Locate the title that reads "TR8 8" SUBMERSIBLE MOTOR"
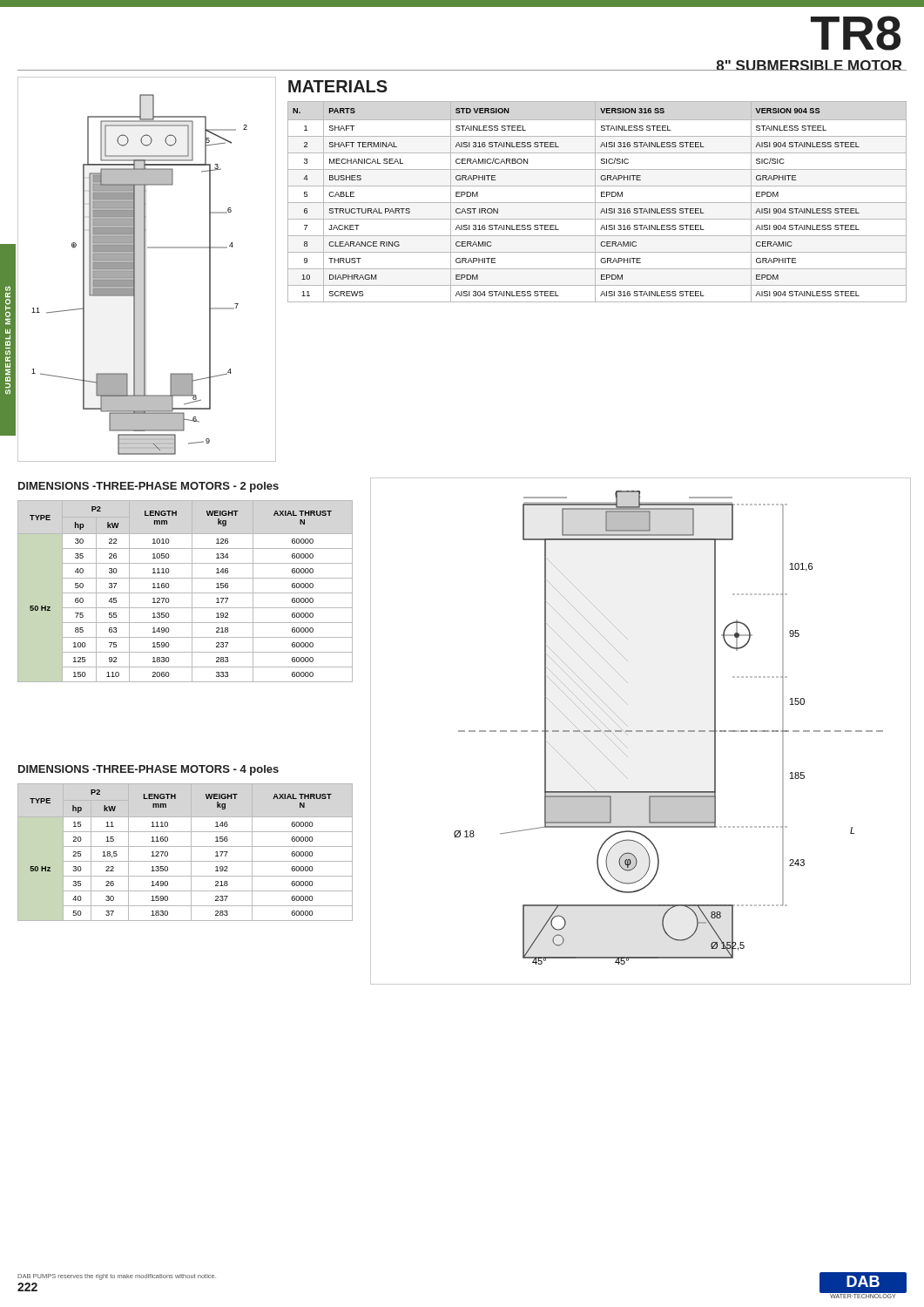924x1307 pixels. click(x=809, y=42)
